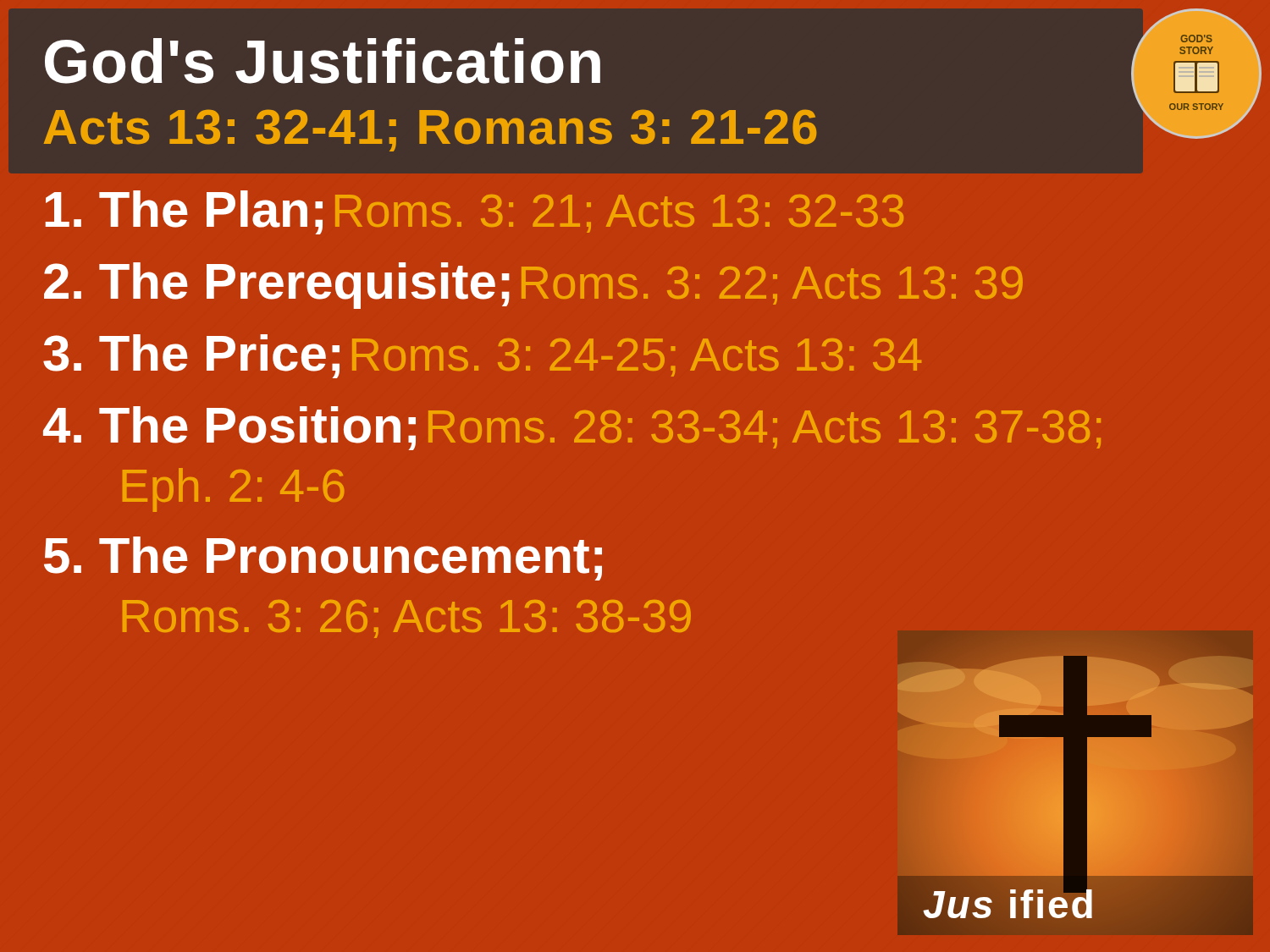Locate the list item containing "3. The Price;"
Viewport: 1270px width, 952px height.
pos(483,353)
